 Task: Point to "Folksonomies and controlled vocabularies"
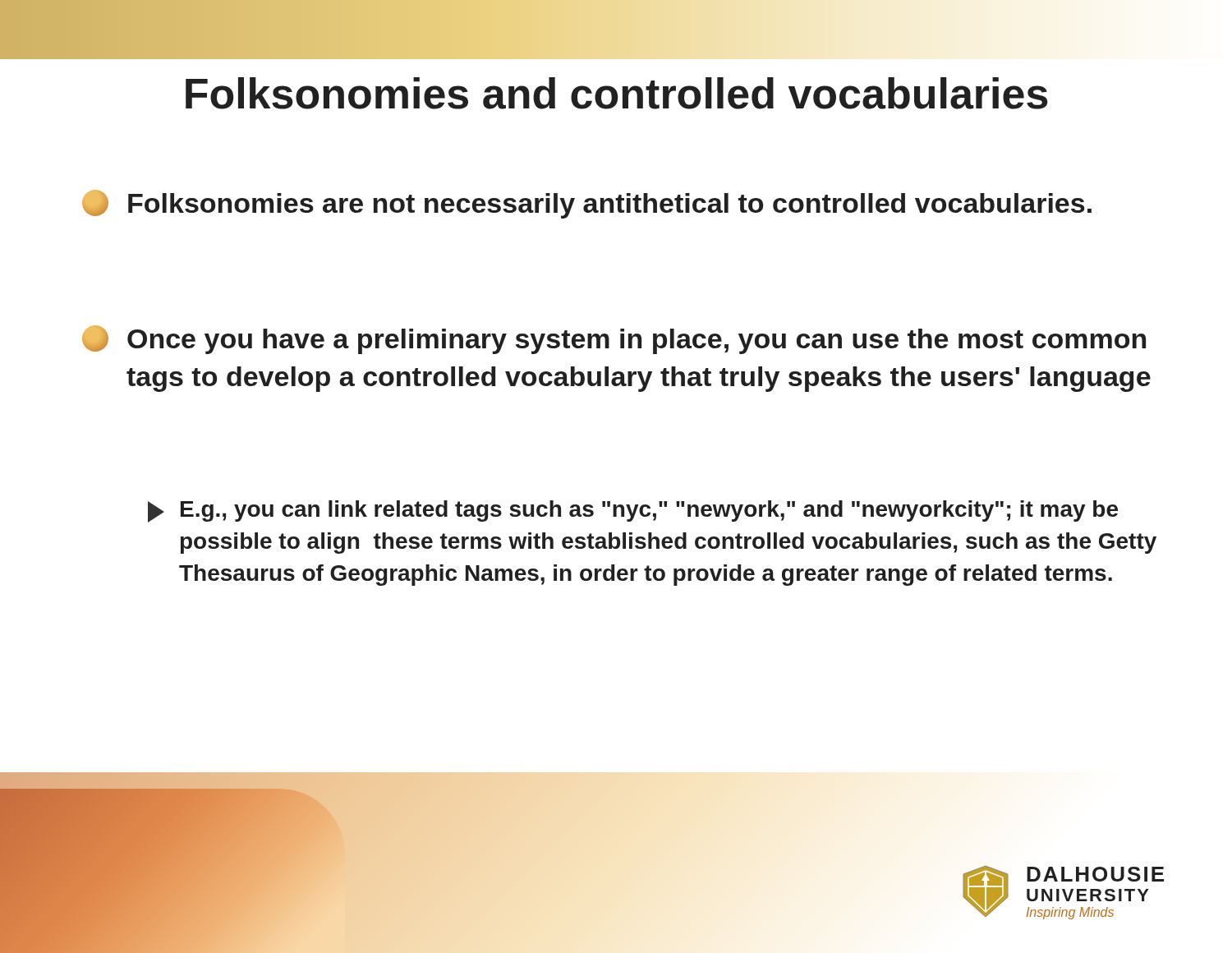click(x=616, y=94)
